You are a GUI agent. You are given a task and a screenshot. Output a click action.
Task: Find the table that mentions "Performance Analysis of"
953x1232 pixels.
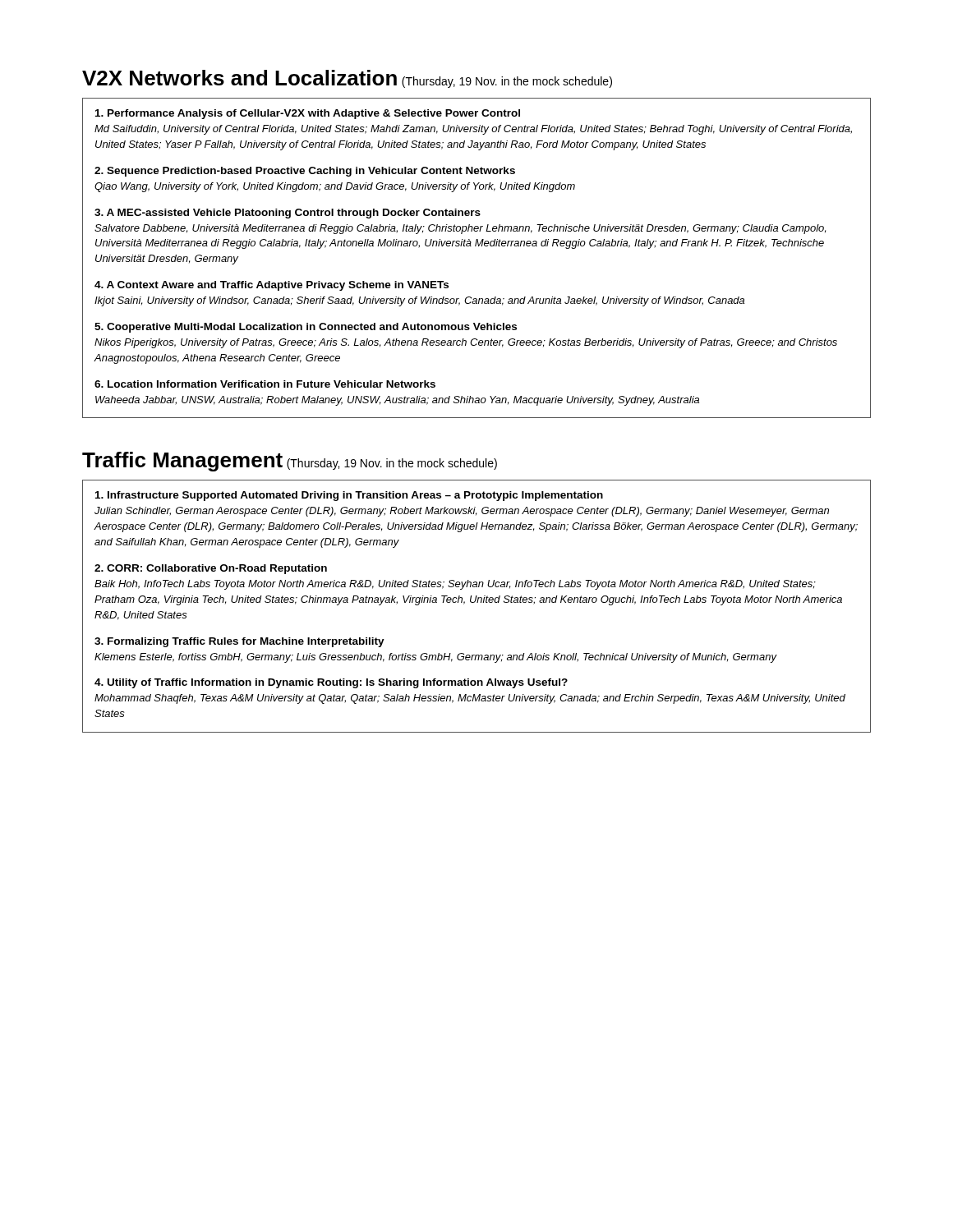(x=476, y=258)
